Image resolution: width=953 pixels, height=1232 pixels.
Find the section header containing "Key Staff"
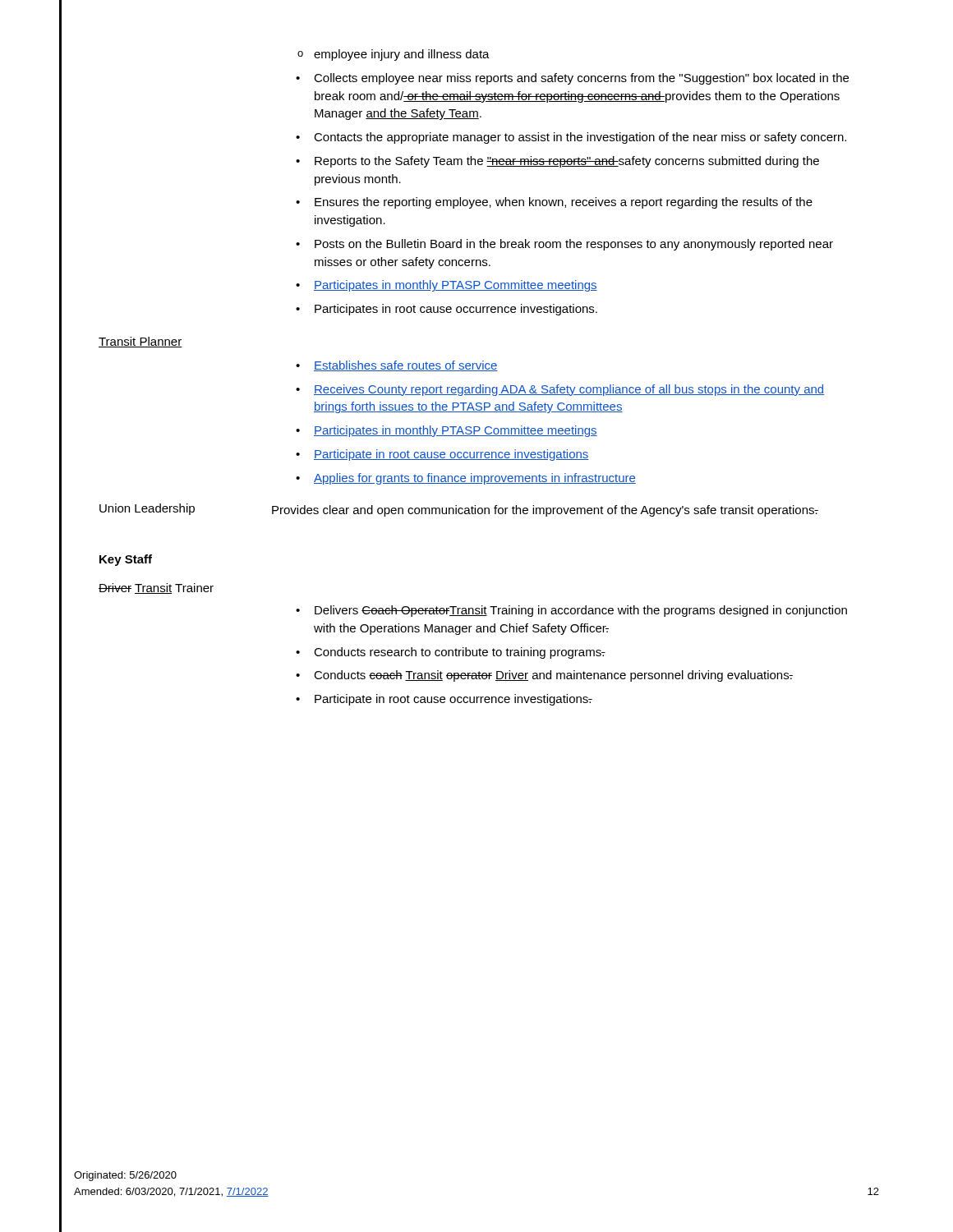tap(125, 559)
